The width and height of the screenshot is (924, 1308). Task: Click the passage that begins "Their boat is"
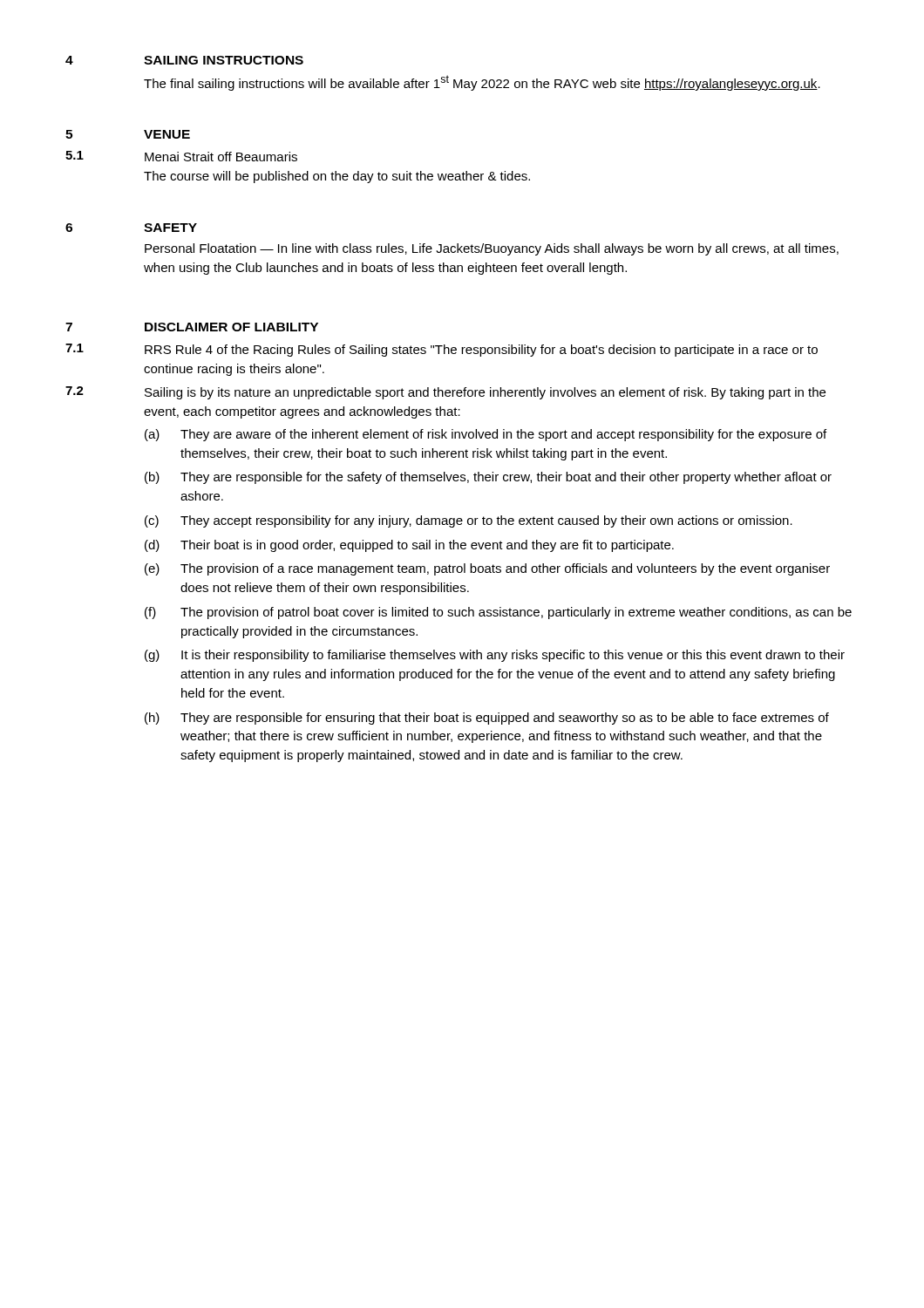(428, 544)
